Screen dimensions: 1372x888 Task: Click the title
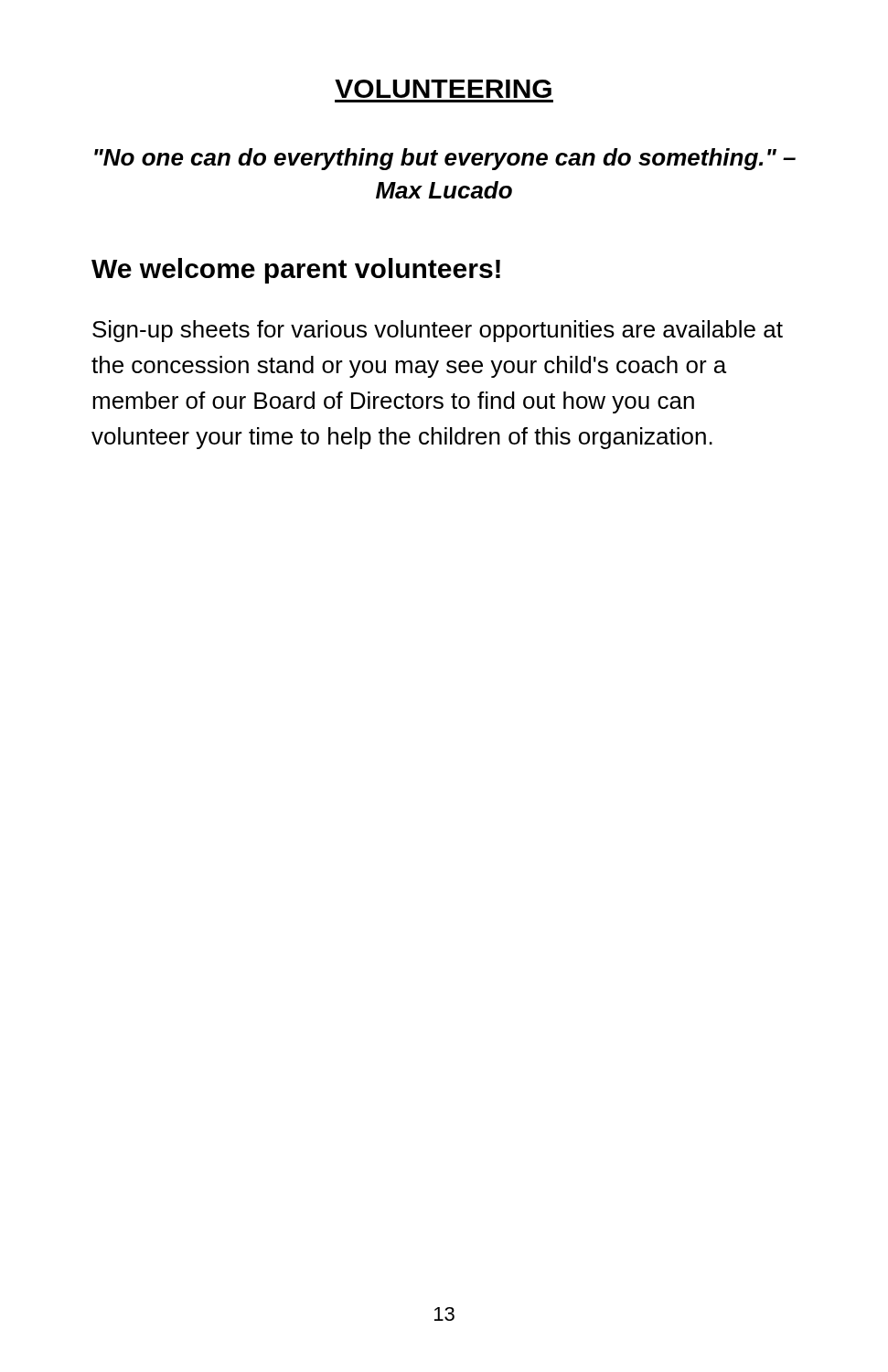click(444, 88)
